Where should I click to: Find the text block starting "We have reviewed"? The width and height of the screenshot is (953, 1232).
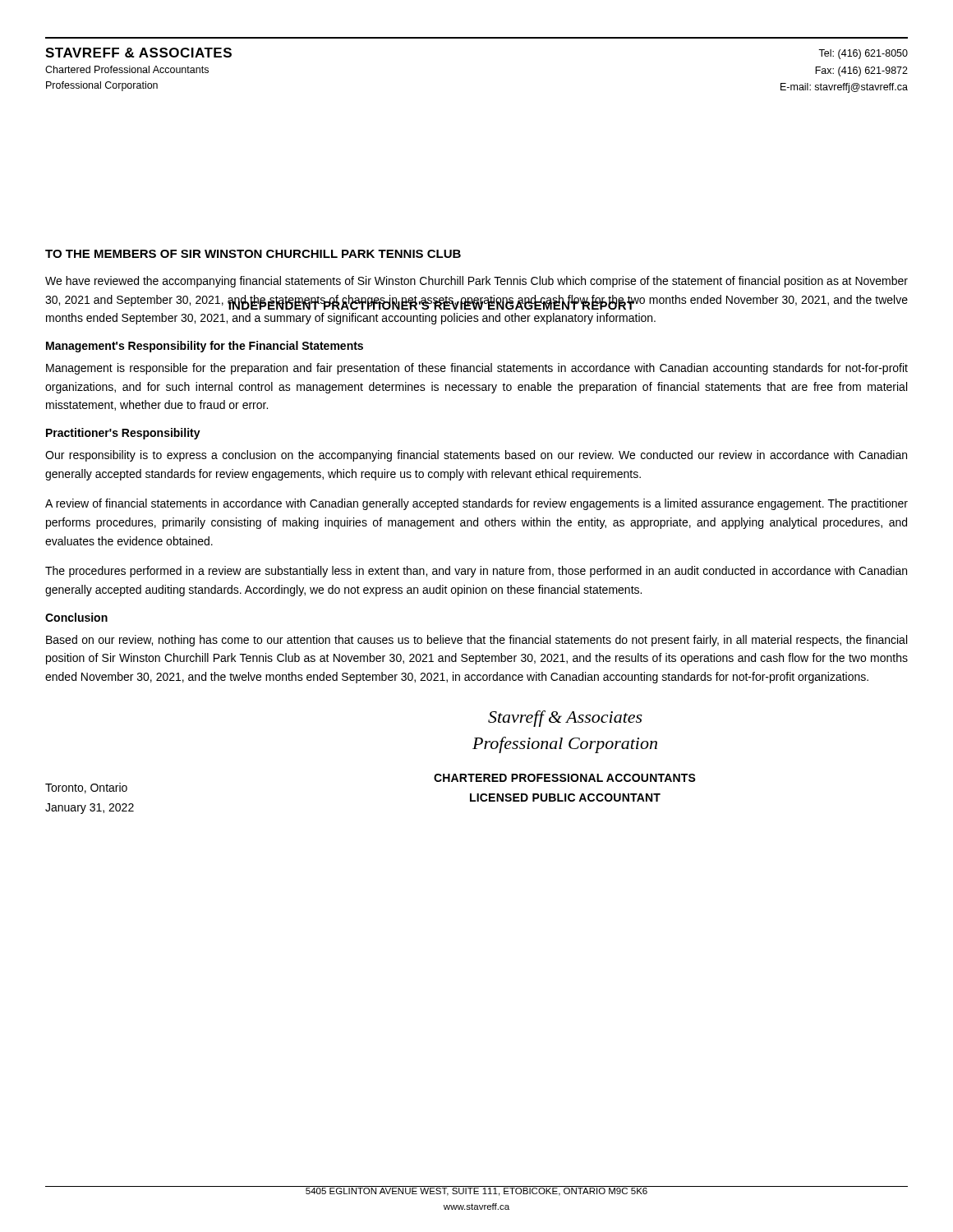coord(476,300)
